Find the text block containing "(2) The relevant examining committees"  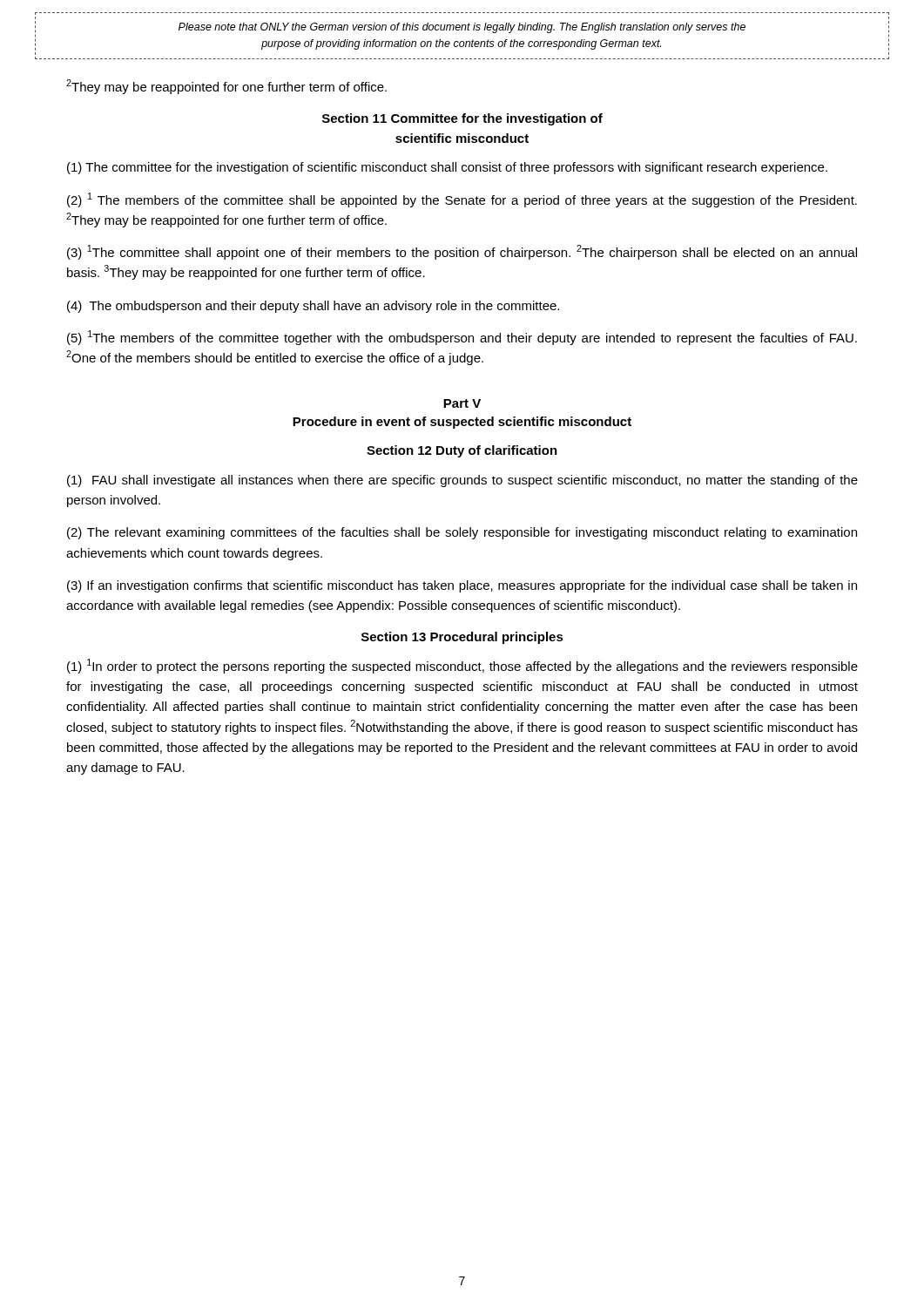pos(462,542)
